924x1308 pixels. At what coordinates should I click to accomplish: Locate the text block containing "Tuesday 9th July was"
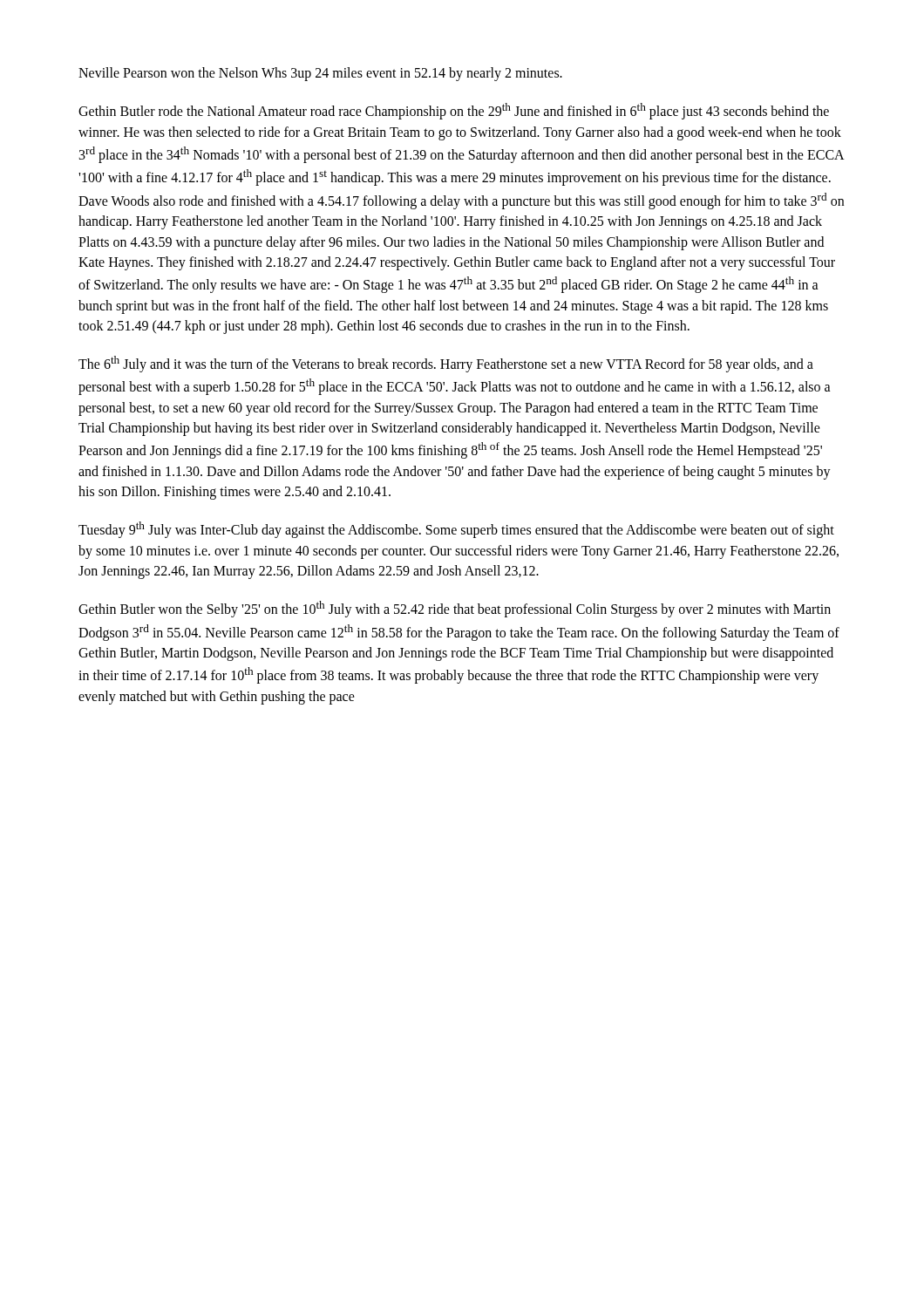[459, 549]
